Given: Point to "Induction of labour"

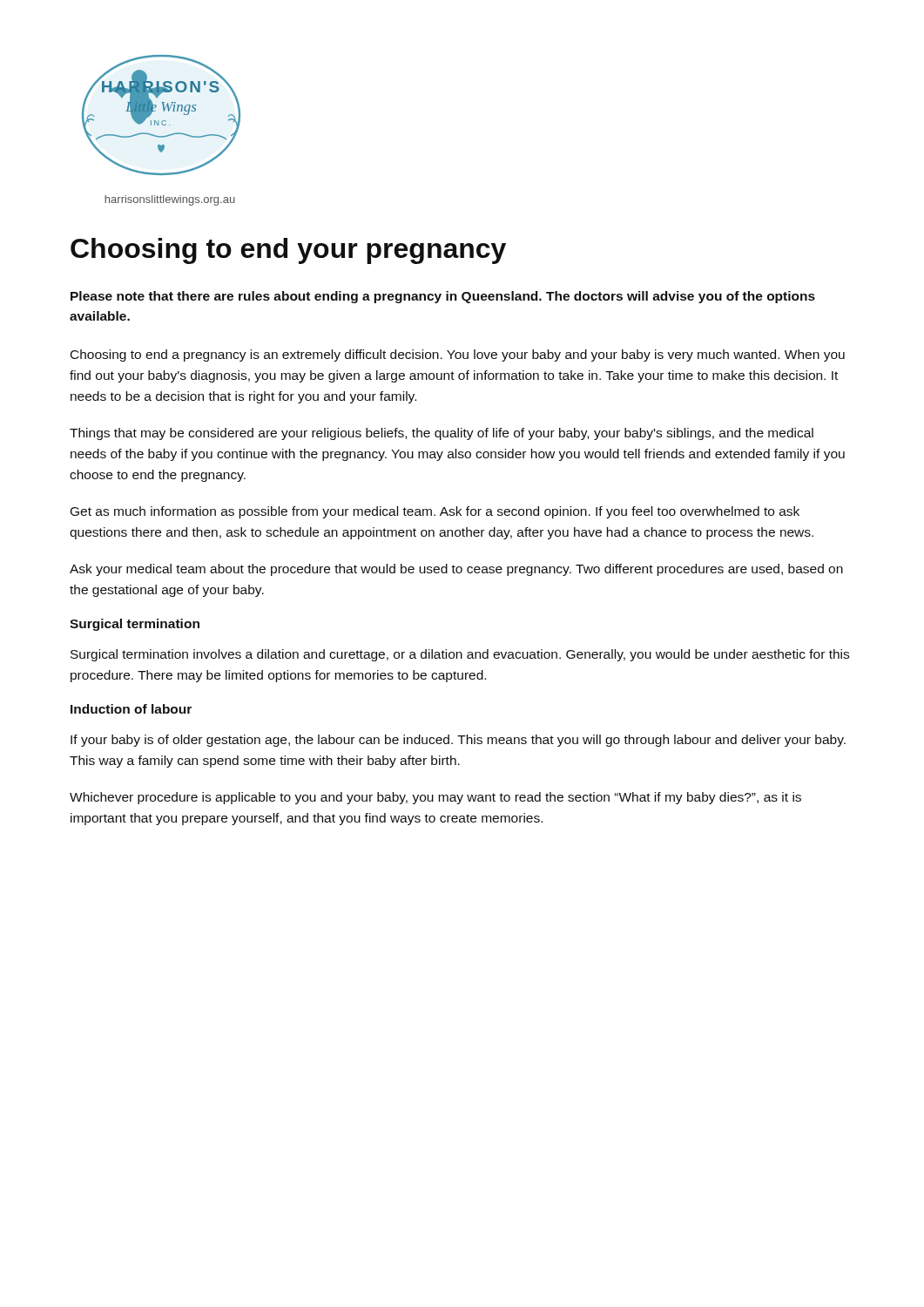Looking at the screenshot, I should point(131,709).
